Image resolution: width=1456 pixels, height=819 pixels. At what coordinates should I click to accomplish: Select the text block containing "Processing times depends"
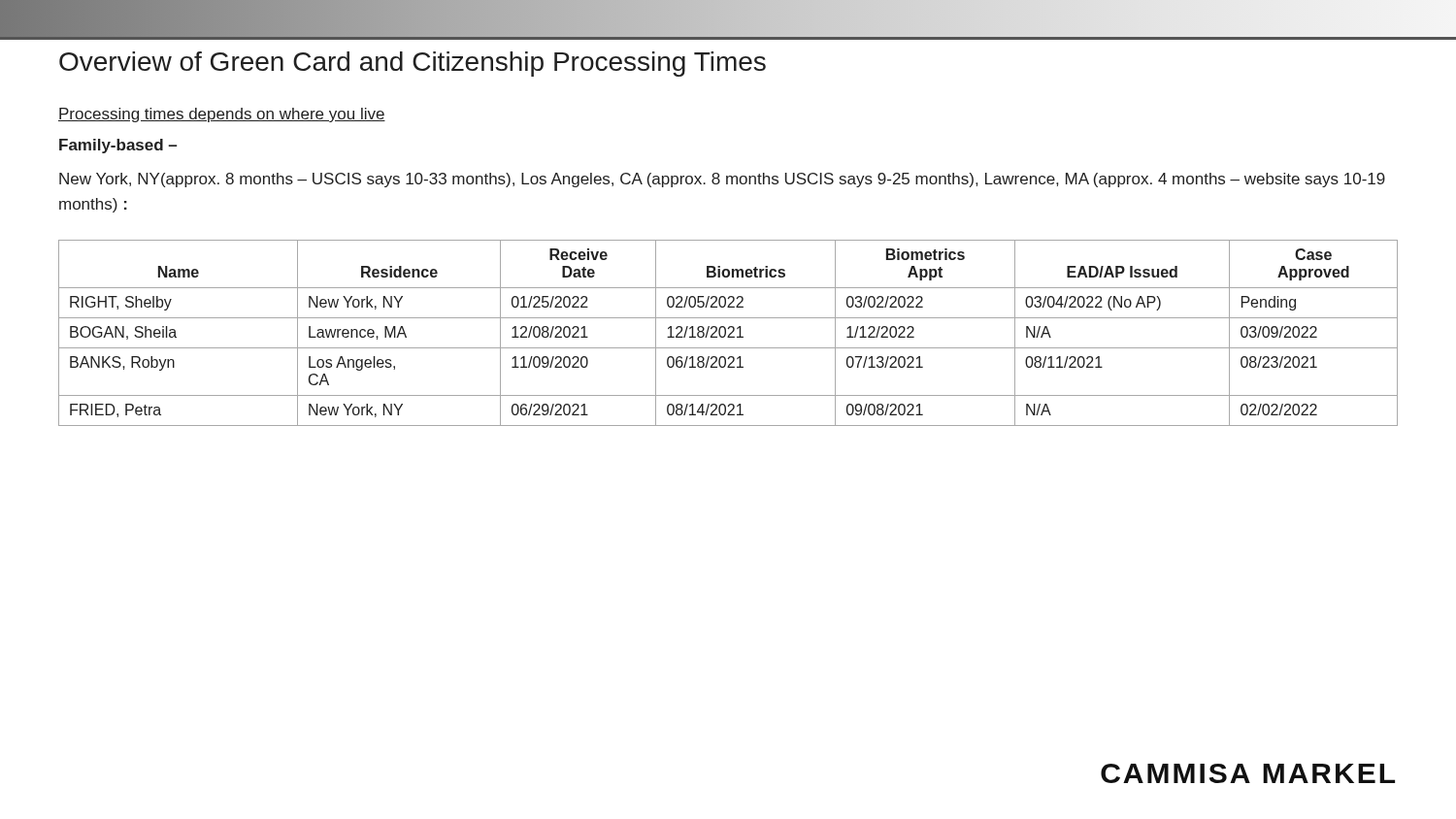[222, 114]
